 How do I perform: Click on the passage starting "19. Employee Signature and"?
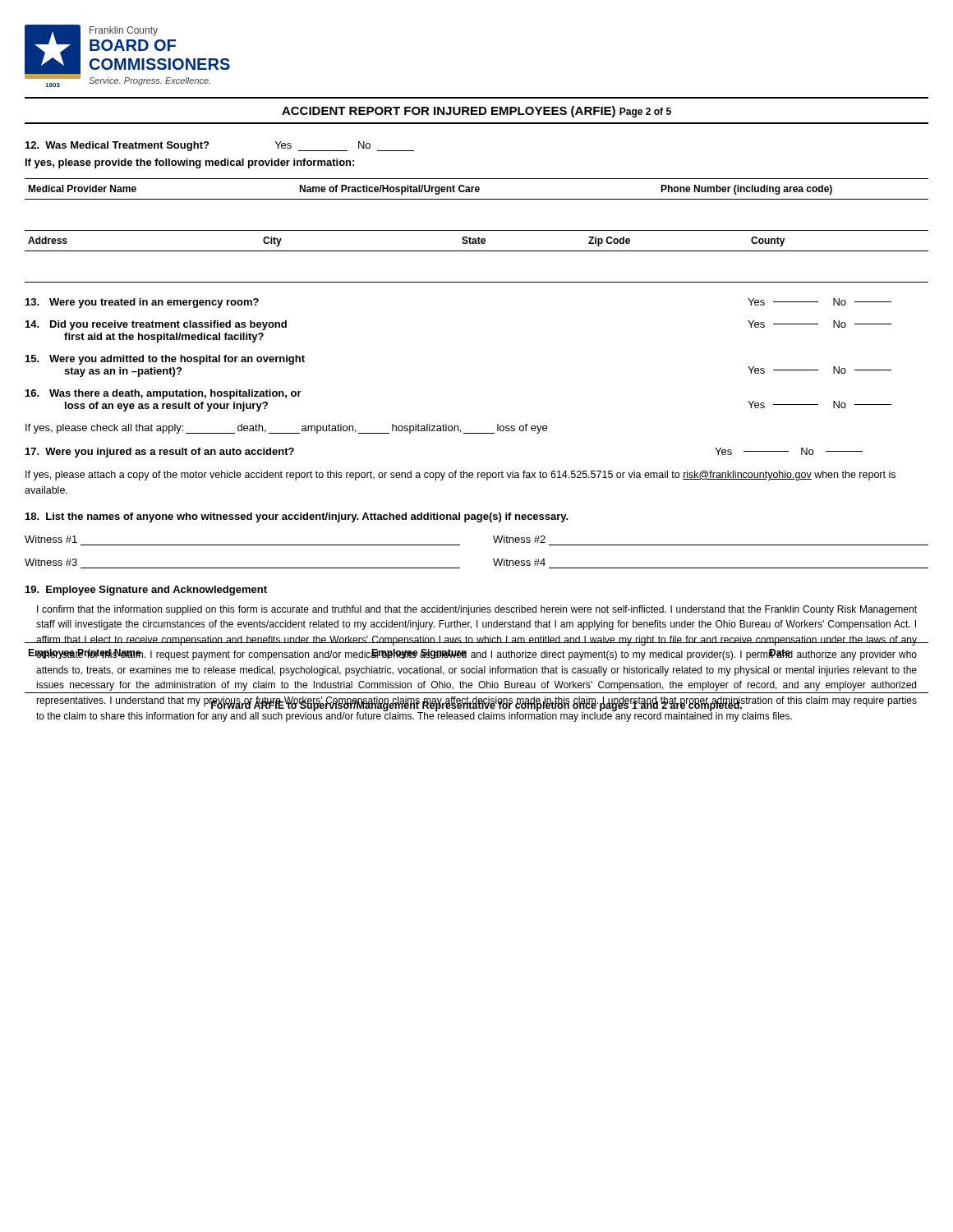(146, 589)
